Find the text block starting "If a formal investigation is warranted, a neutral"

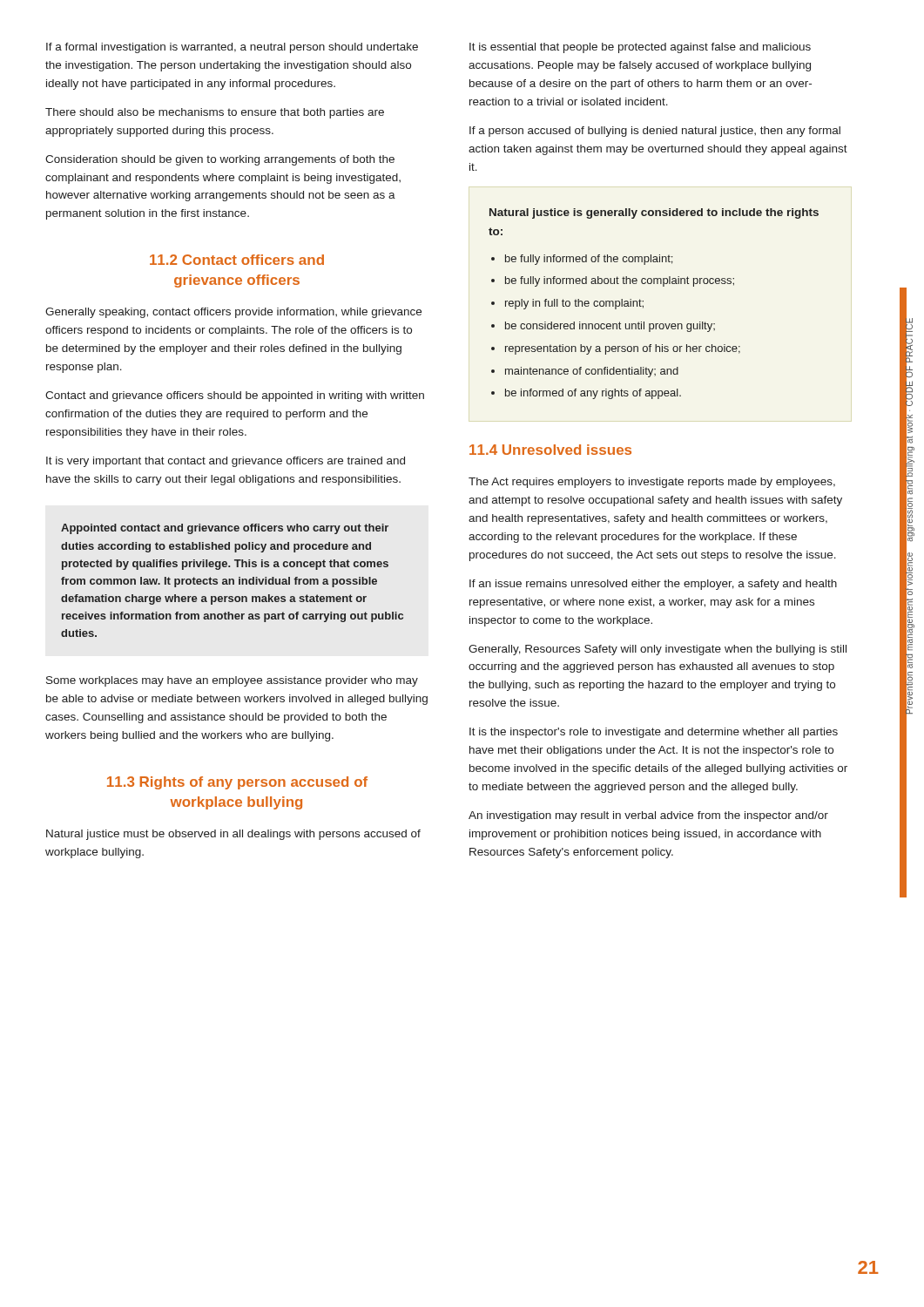[237, 66]
